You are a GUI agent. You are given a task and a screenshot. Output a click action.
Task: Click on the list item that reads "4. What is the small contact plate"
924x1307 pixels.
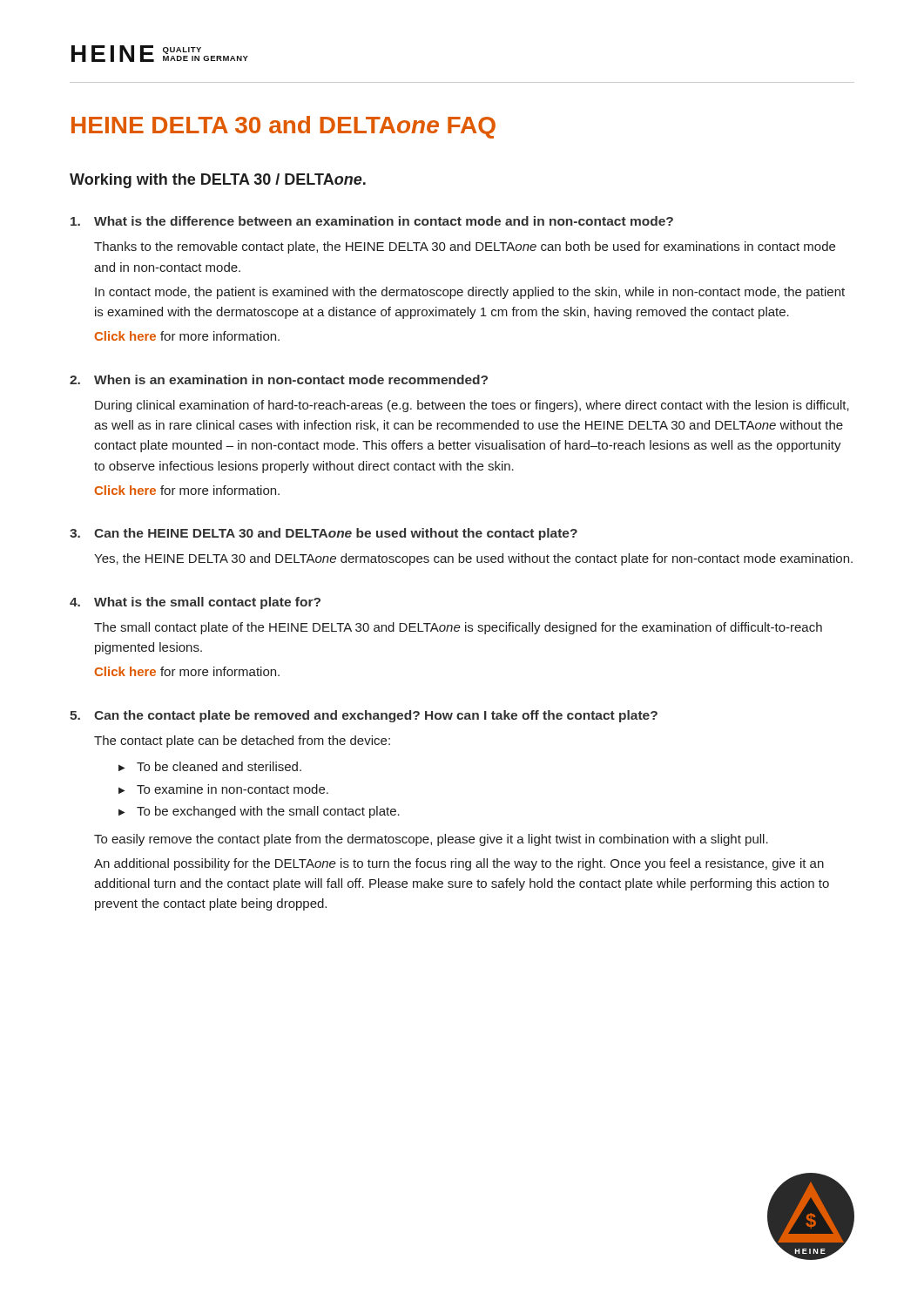pos(462,637)
